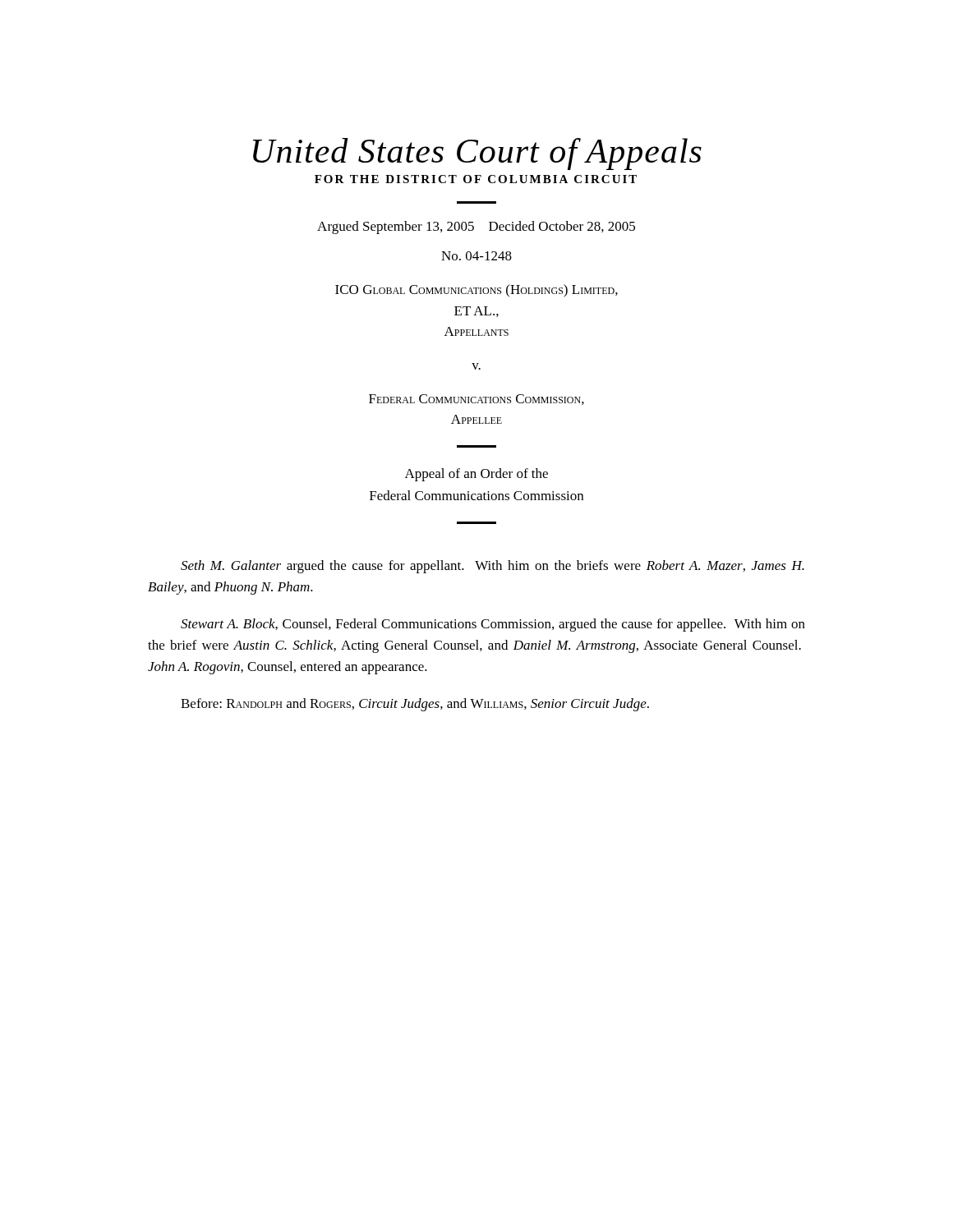Find the text containing "Federal Communications Commission, Appellee"
953x1232 pixels.
pos(476,409)
